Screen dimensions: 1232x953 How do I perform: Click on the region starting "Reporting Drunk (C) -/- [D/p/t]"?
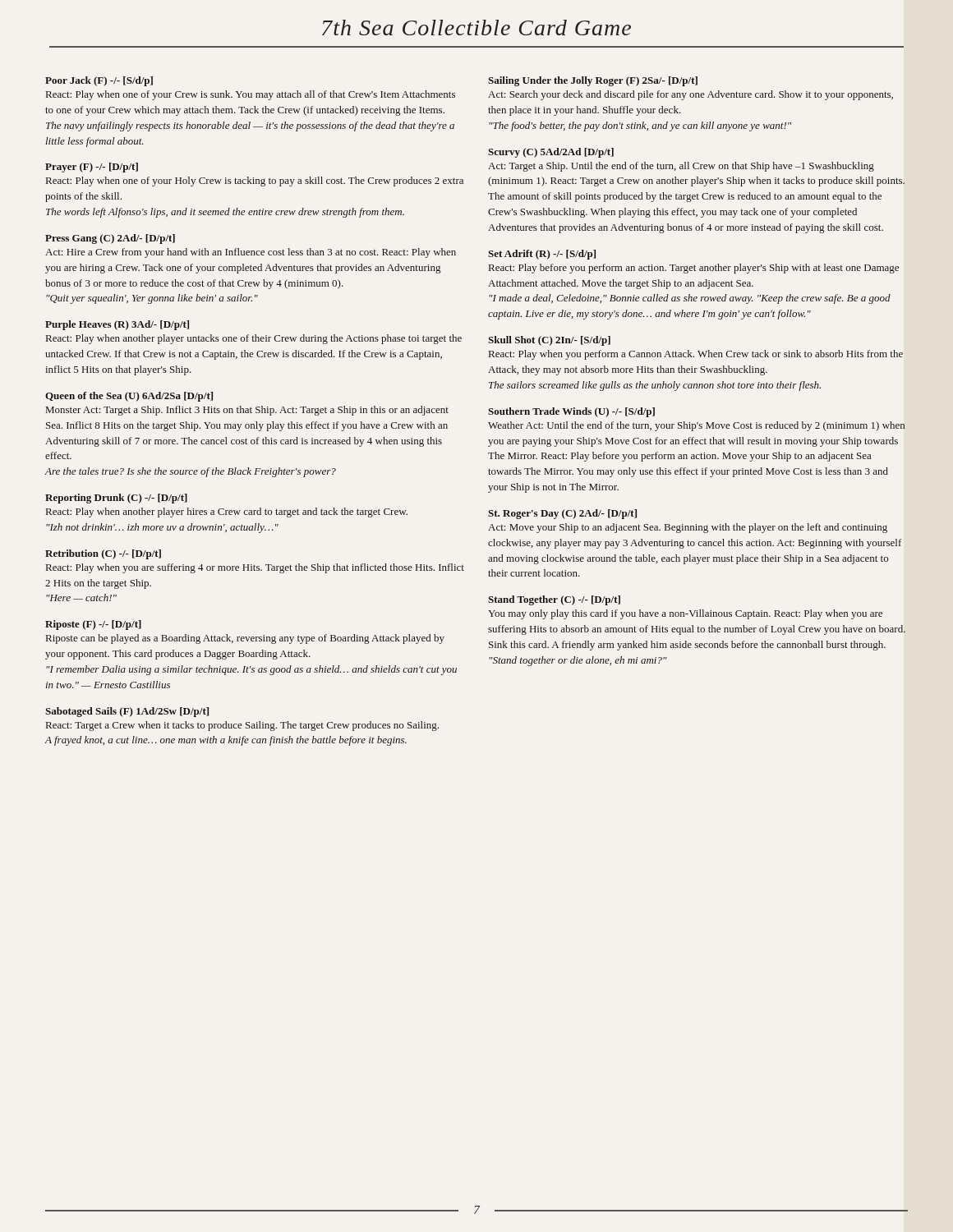[255, 513]
